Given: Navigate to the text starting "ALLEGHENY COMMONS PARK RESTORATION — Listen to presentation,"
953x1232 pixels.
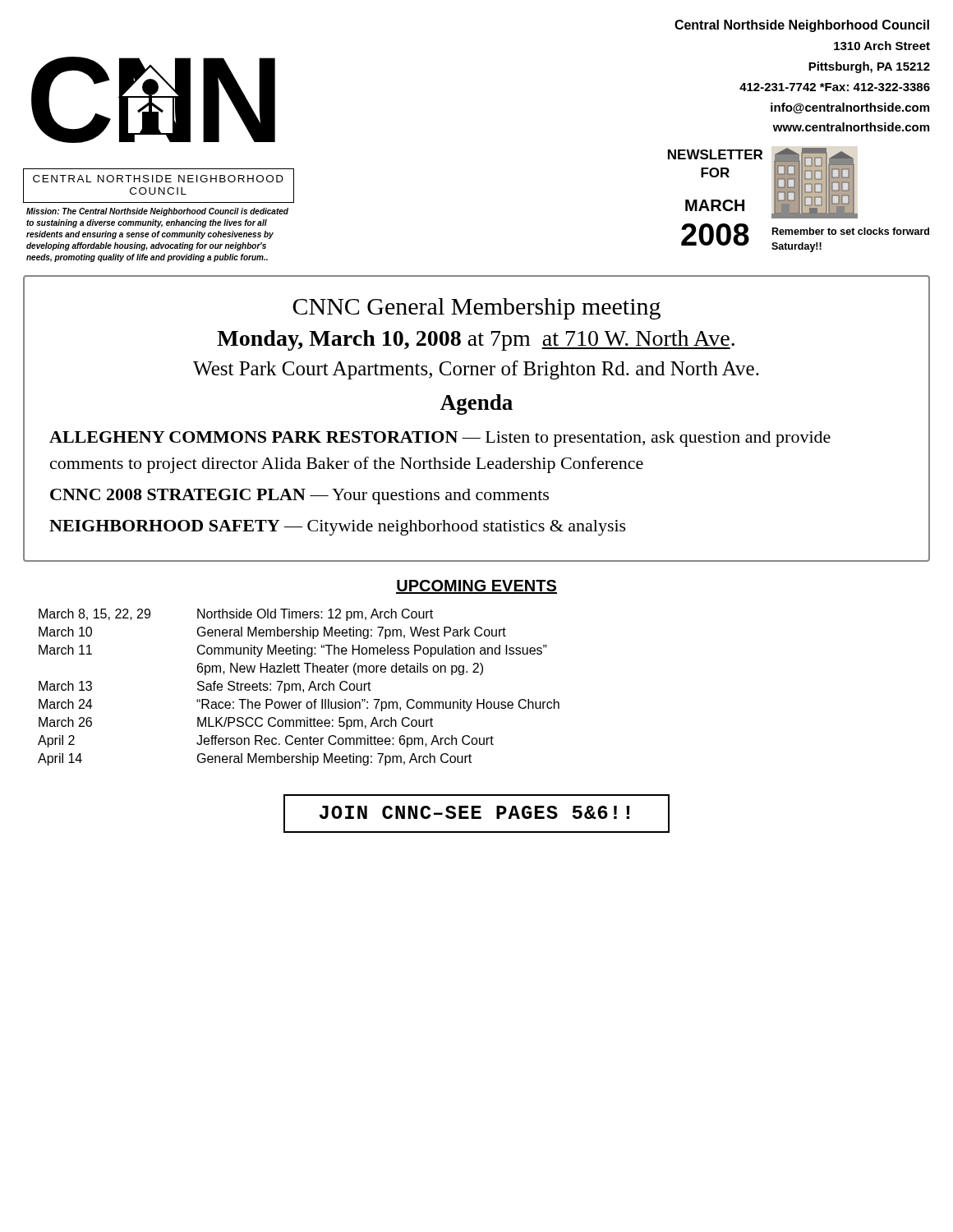Looking at the screenshot, I should pos(440,450).
